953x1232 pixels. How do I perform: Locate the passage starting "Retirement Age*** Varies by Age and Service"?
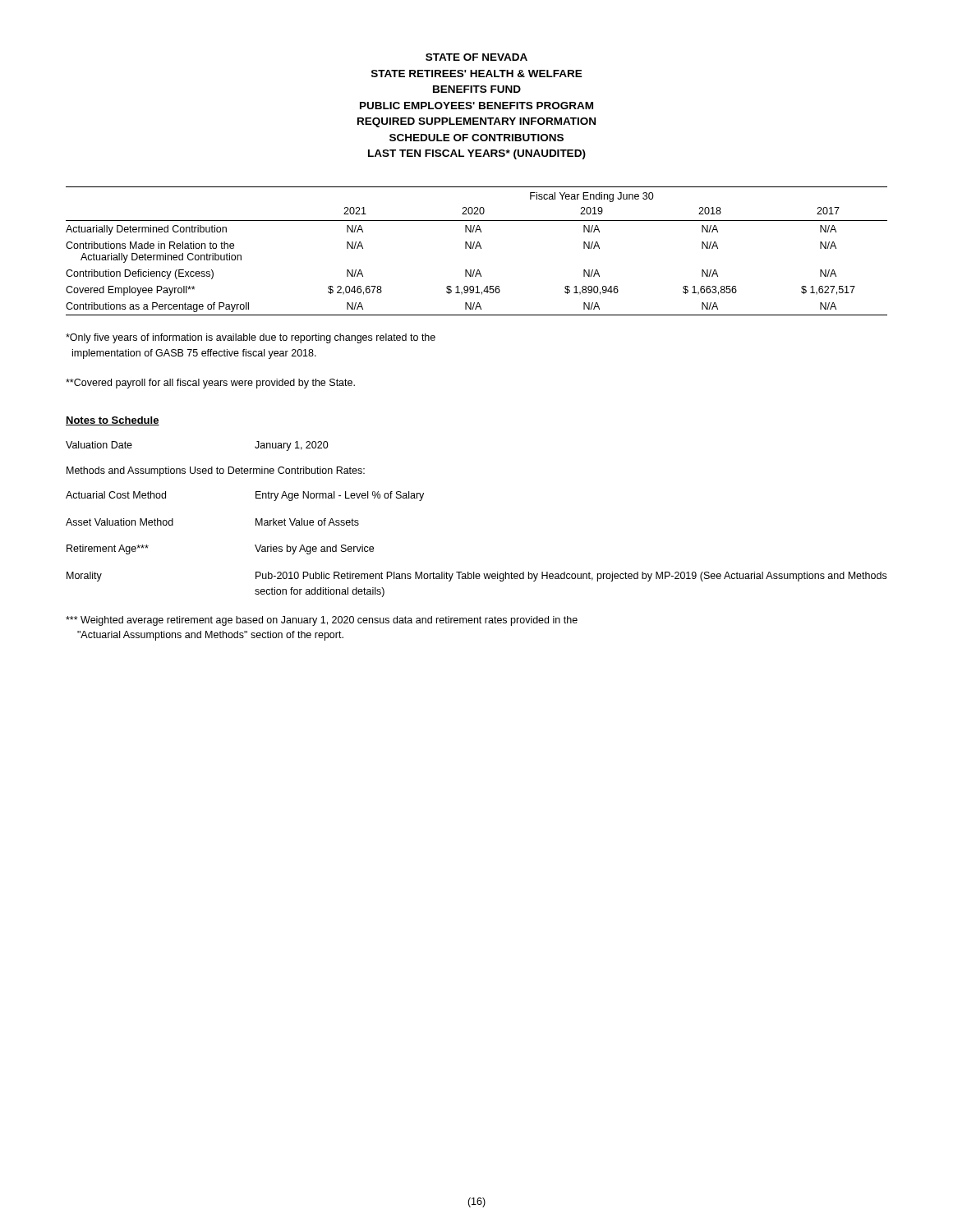(109, 549)
